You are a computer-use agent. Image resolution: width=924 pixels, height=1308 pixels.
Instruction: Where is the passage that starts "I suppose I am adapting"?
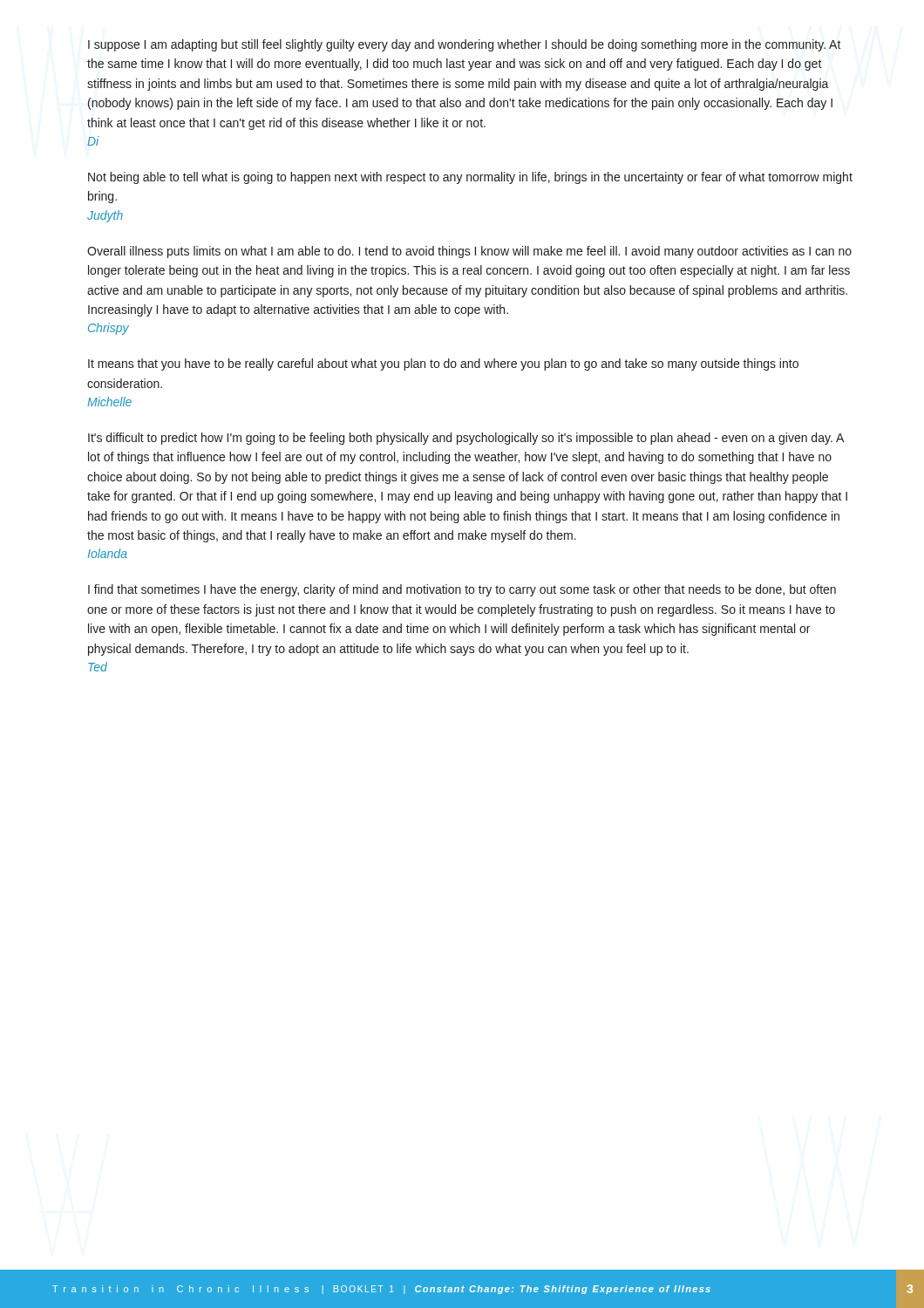click(x=464, y=84)
